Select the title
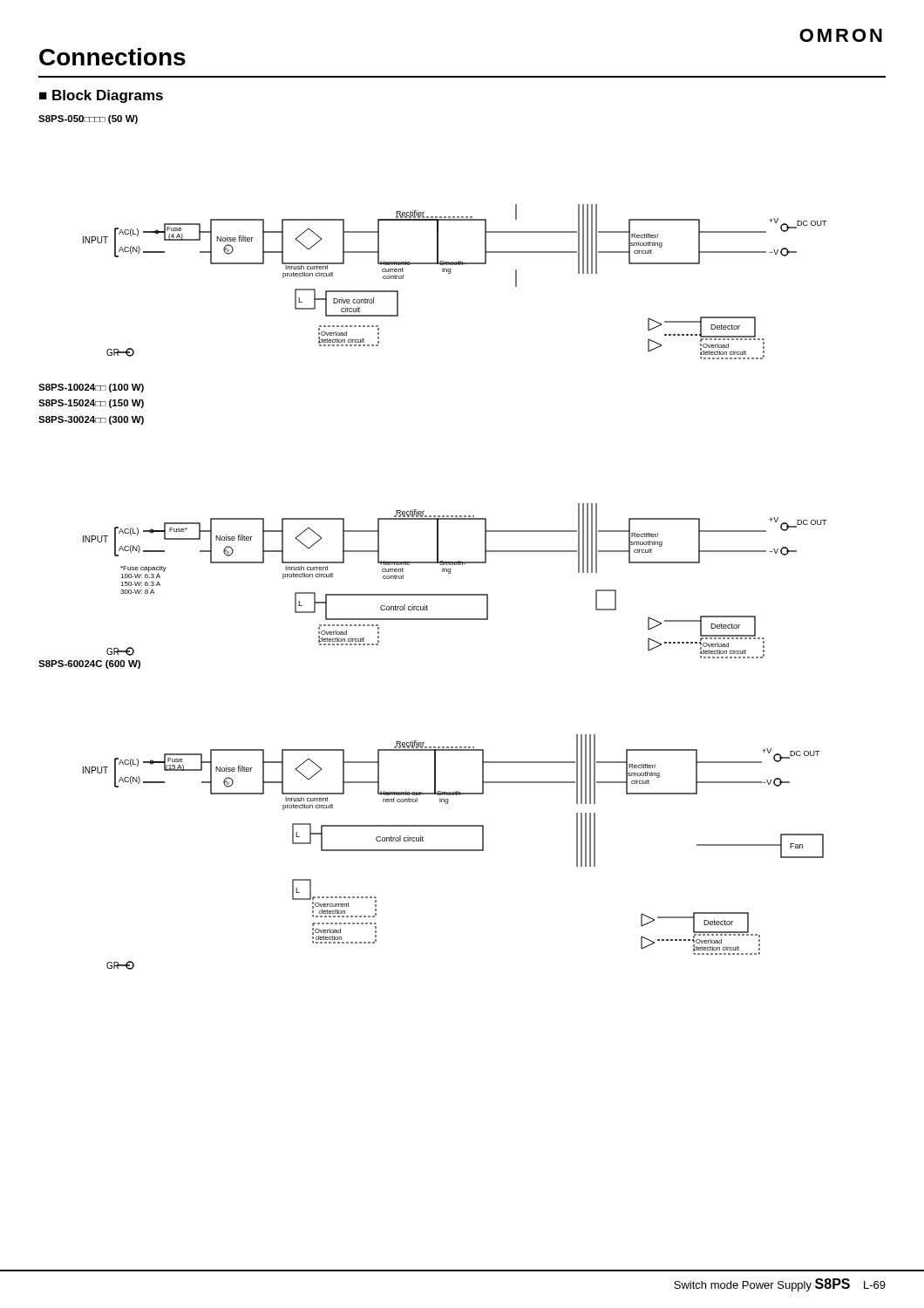This screenshot has height=1308, width=924. click(x=112, y=57)
